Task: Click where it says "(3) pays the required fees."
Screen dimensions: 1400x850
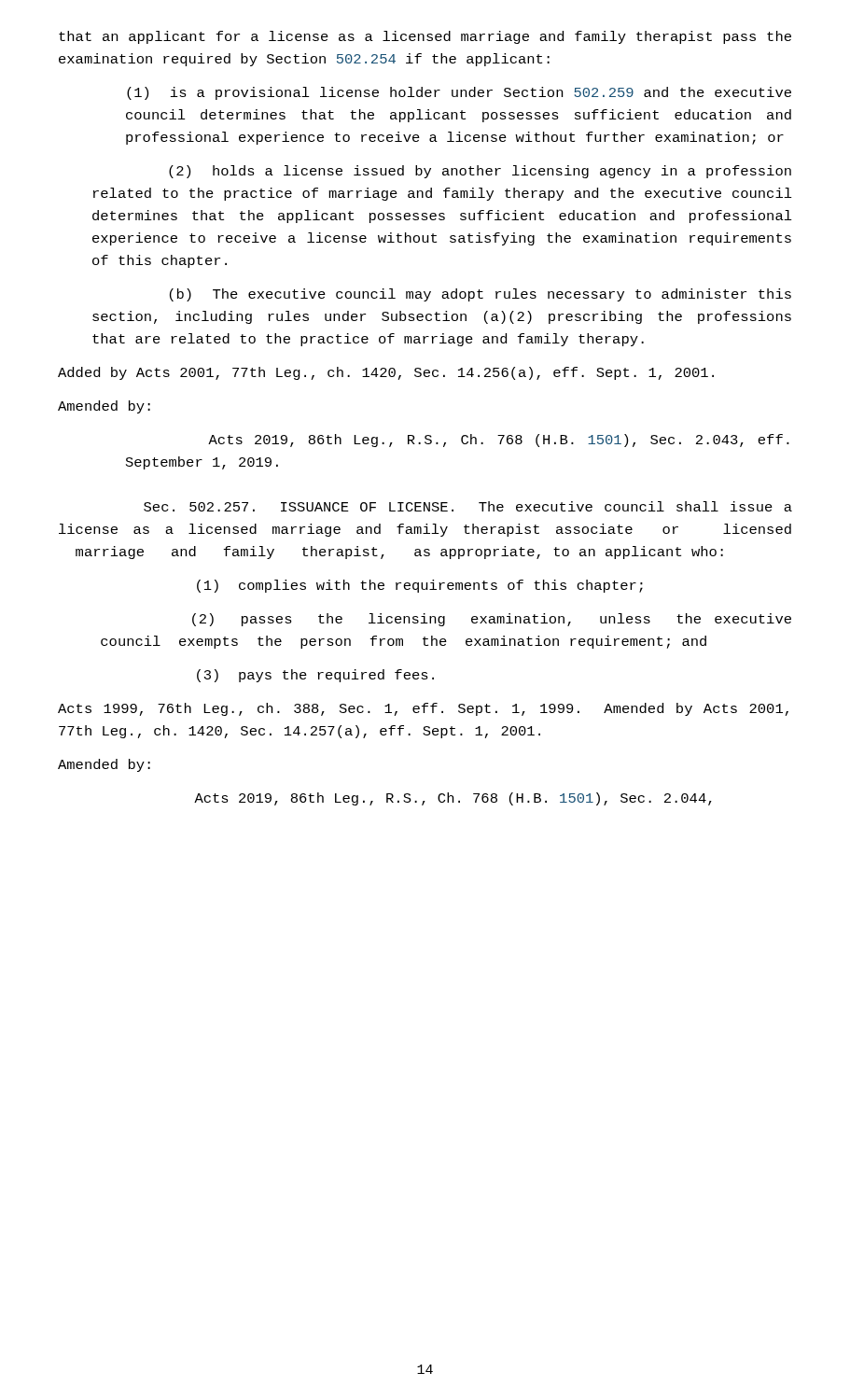Action: 315,676
